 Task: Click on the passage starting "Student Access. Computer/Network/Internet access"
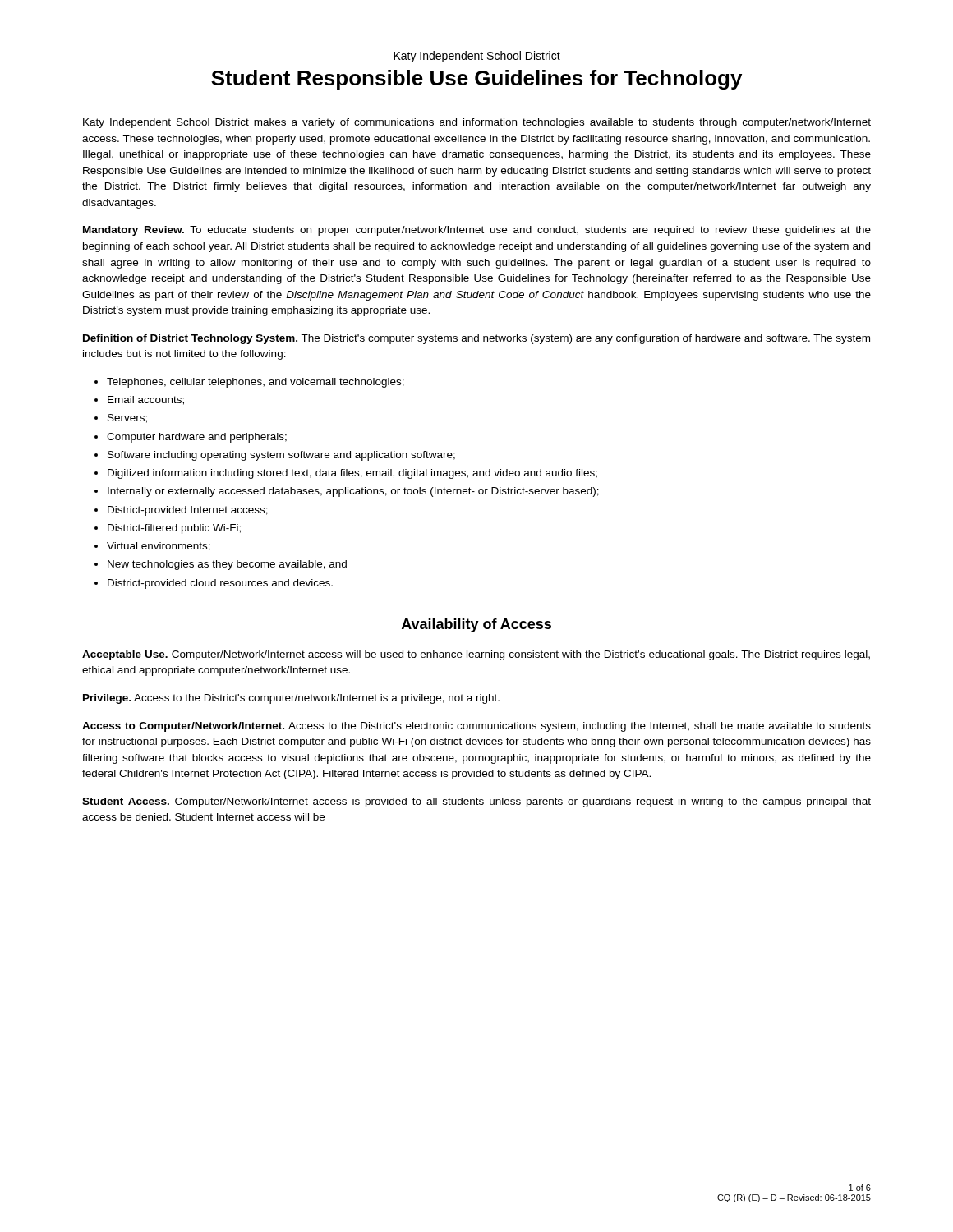pos(476,809)
